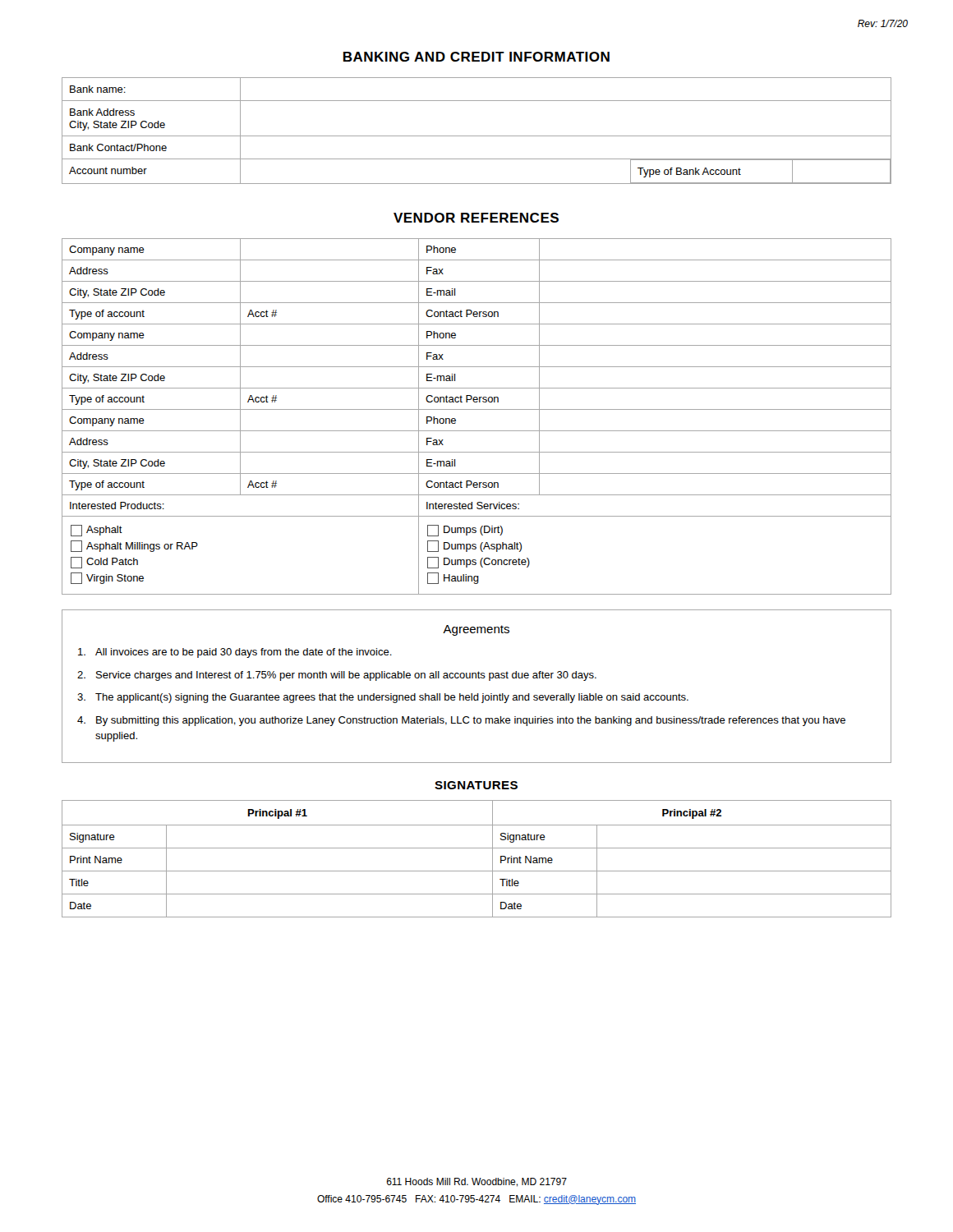This screenshot has width=953, height=1232.
Task: Point to "BANKING AND CREDIT INFORMATION"
Action: (476, 57)
